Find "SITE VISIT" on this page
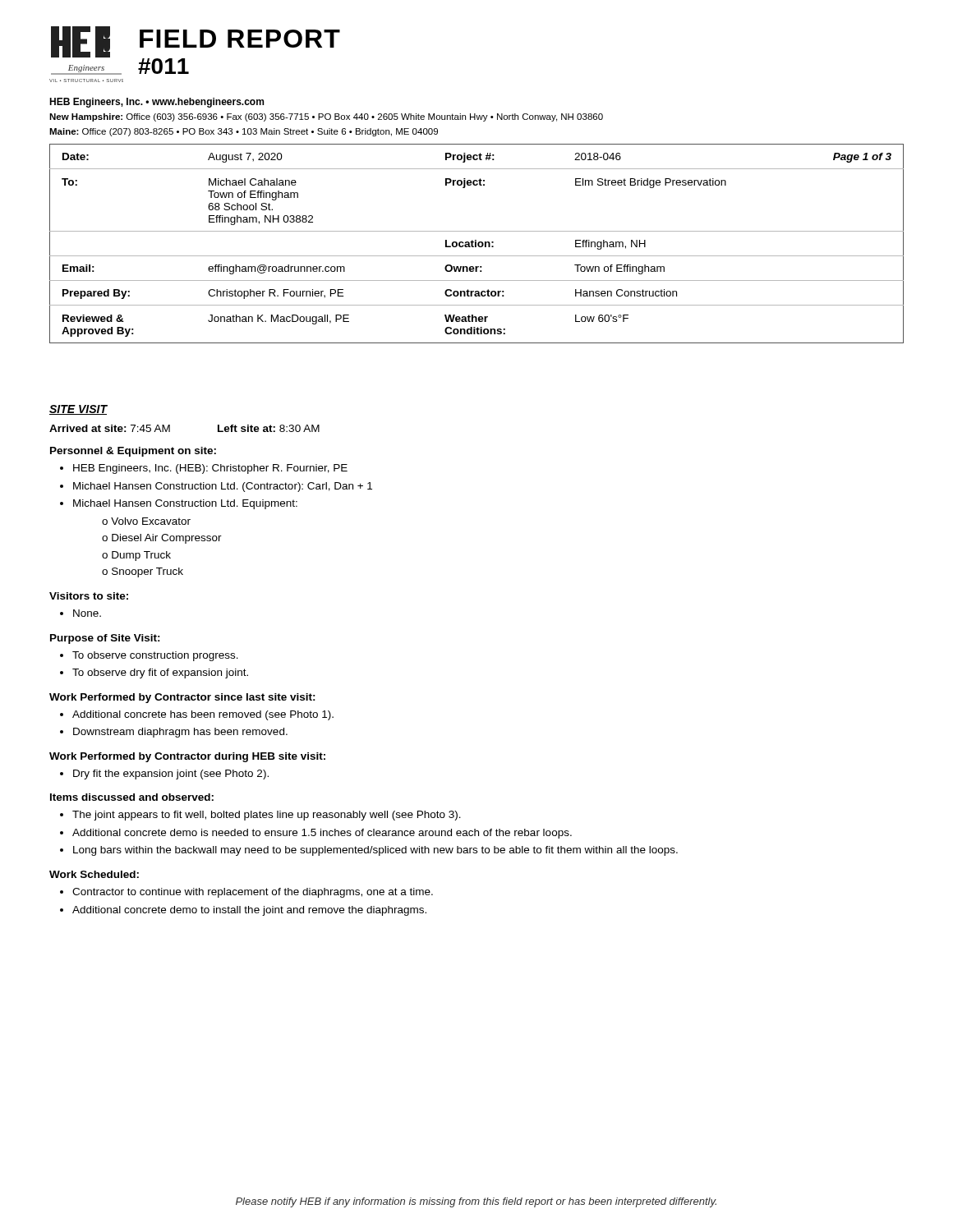Screen dimensions: 1232x953 (x=78, y=409)
